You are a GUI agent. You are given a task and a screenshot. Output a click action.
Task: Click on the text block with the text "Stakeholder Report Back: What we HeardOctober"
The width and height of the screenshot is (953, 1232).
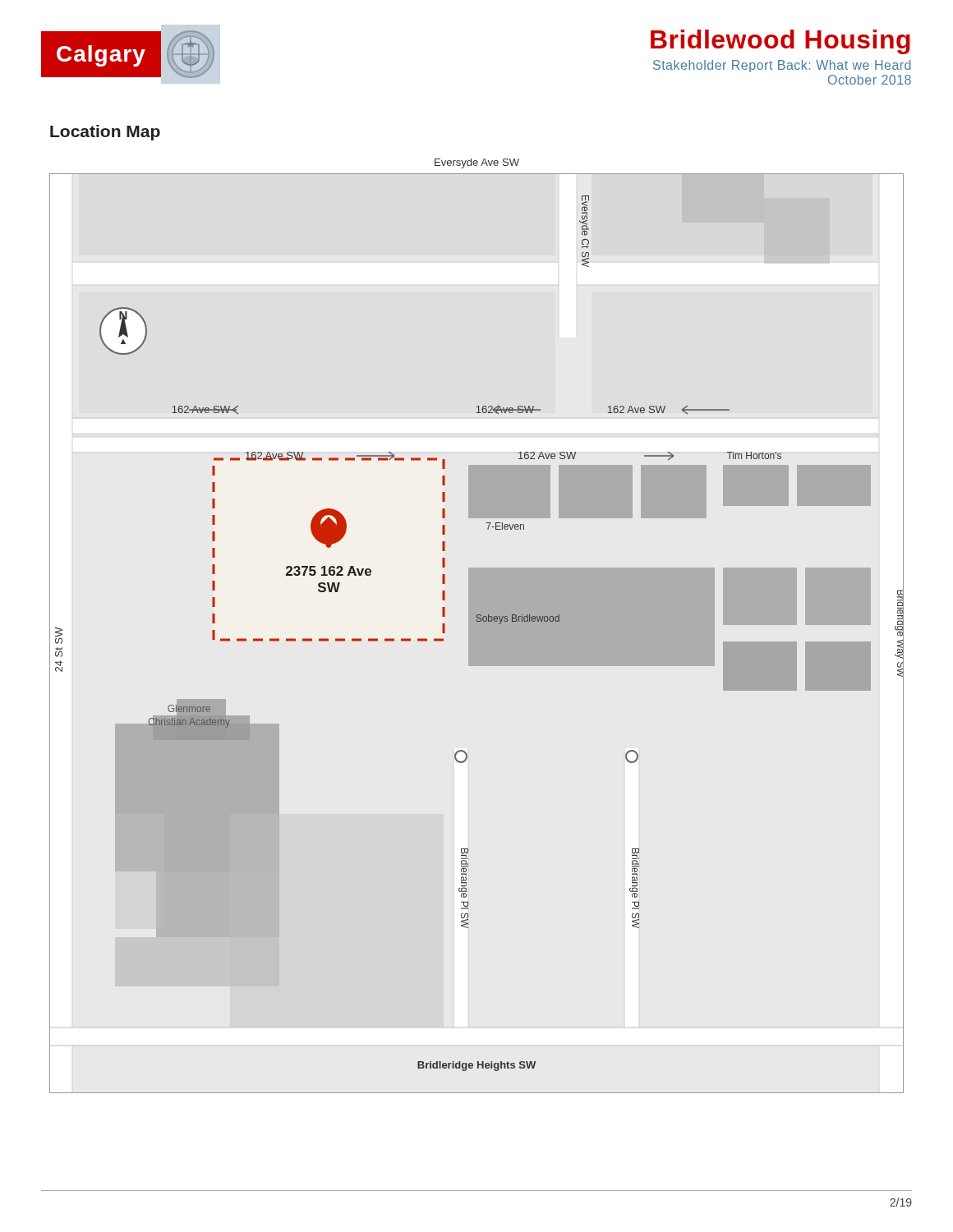[782, 73]
